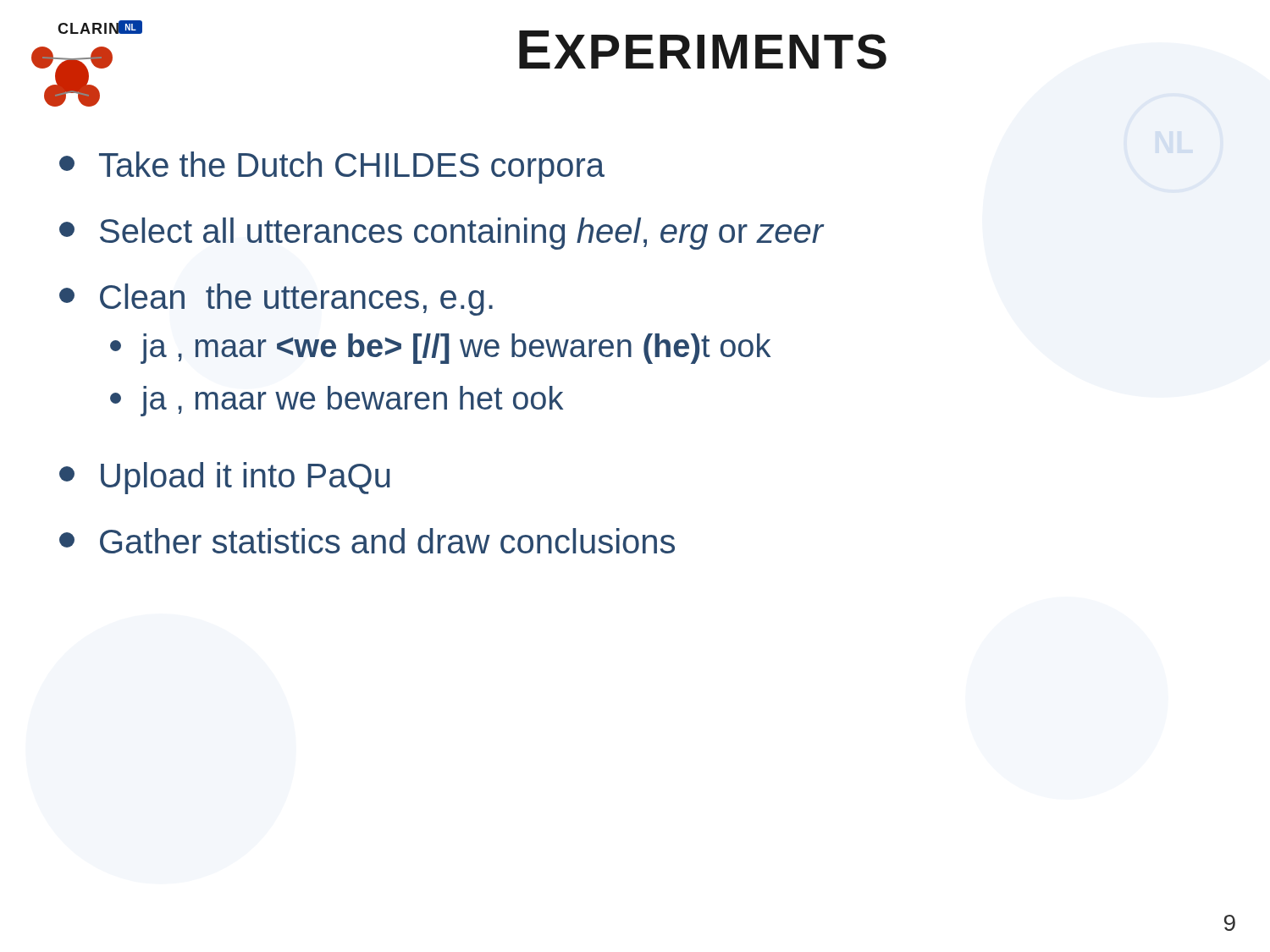Image resolution: width=1270 pixels, height=952 pixels.
Task: Click on the block starting "Clean the utterances, e.g. ja"
Action: [x=415, y=353]
